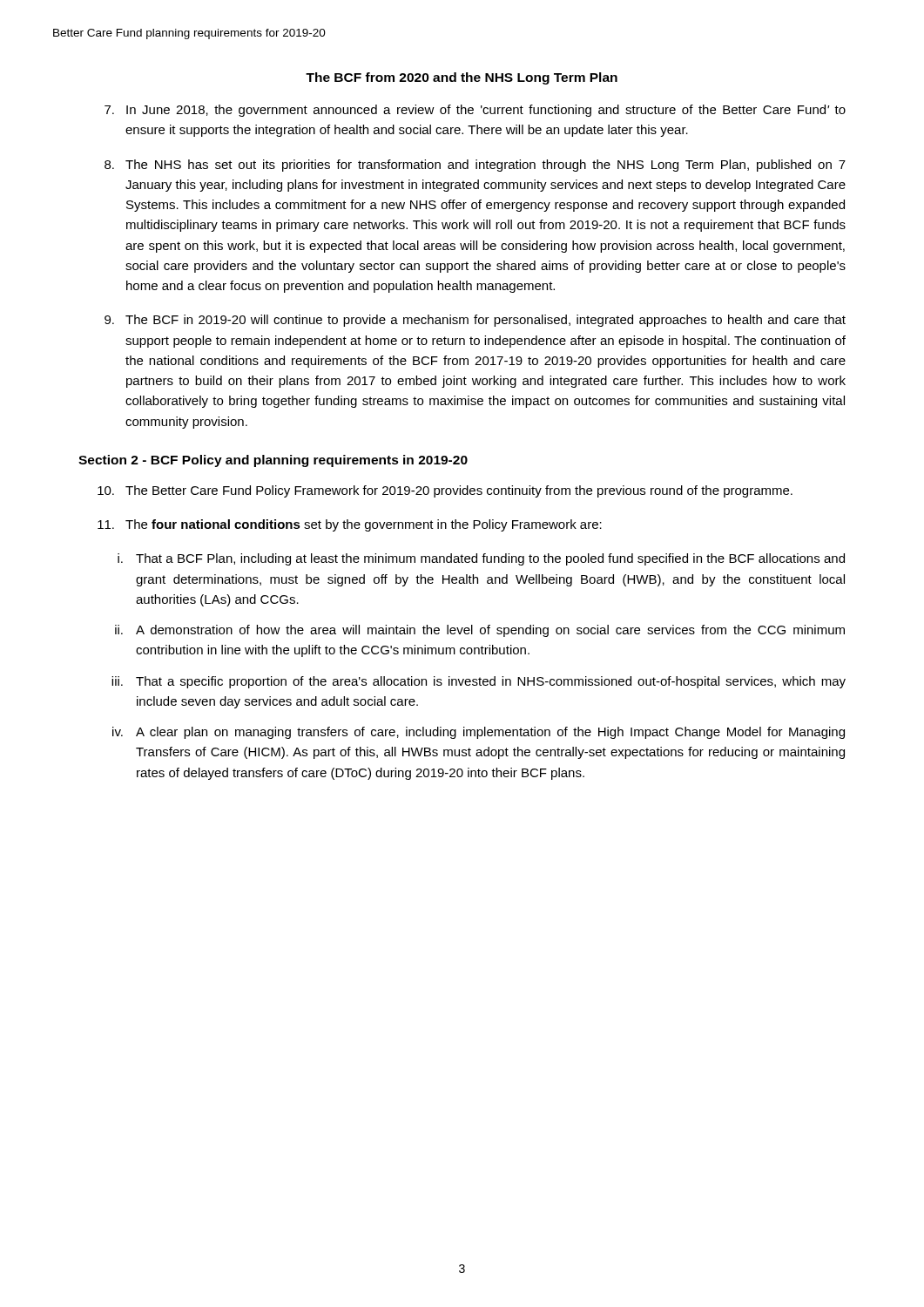The height and width of the screenshot is (1307, 924).
Task: Click the passage that begins "iv. A clear"
Action: (x=462, y=752)
